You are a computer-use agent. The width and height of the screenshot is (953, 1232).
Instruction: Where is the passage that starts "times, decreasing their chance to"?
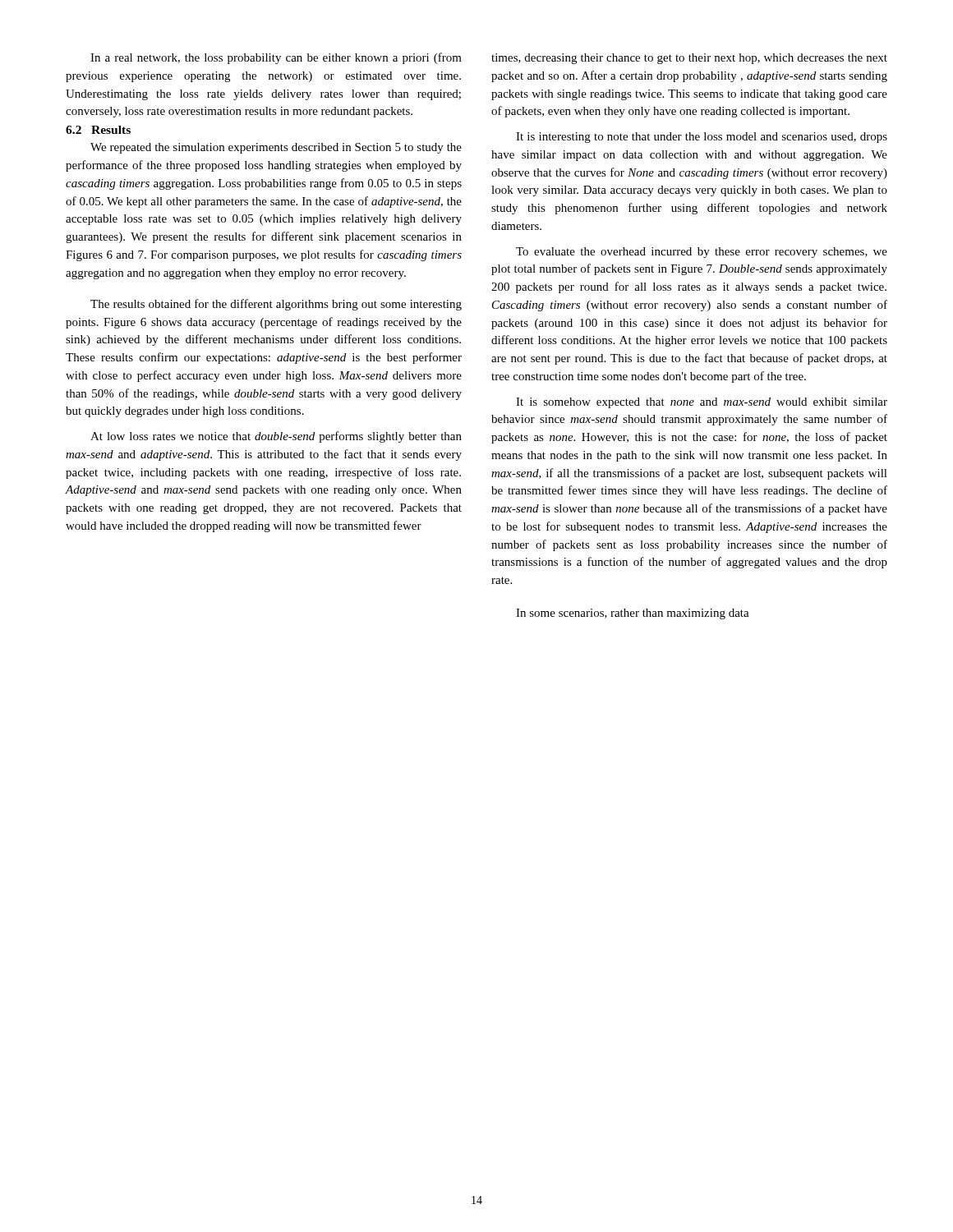click(x=689, y=85)
